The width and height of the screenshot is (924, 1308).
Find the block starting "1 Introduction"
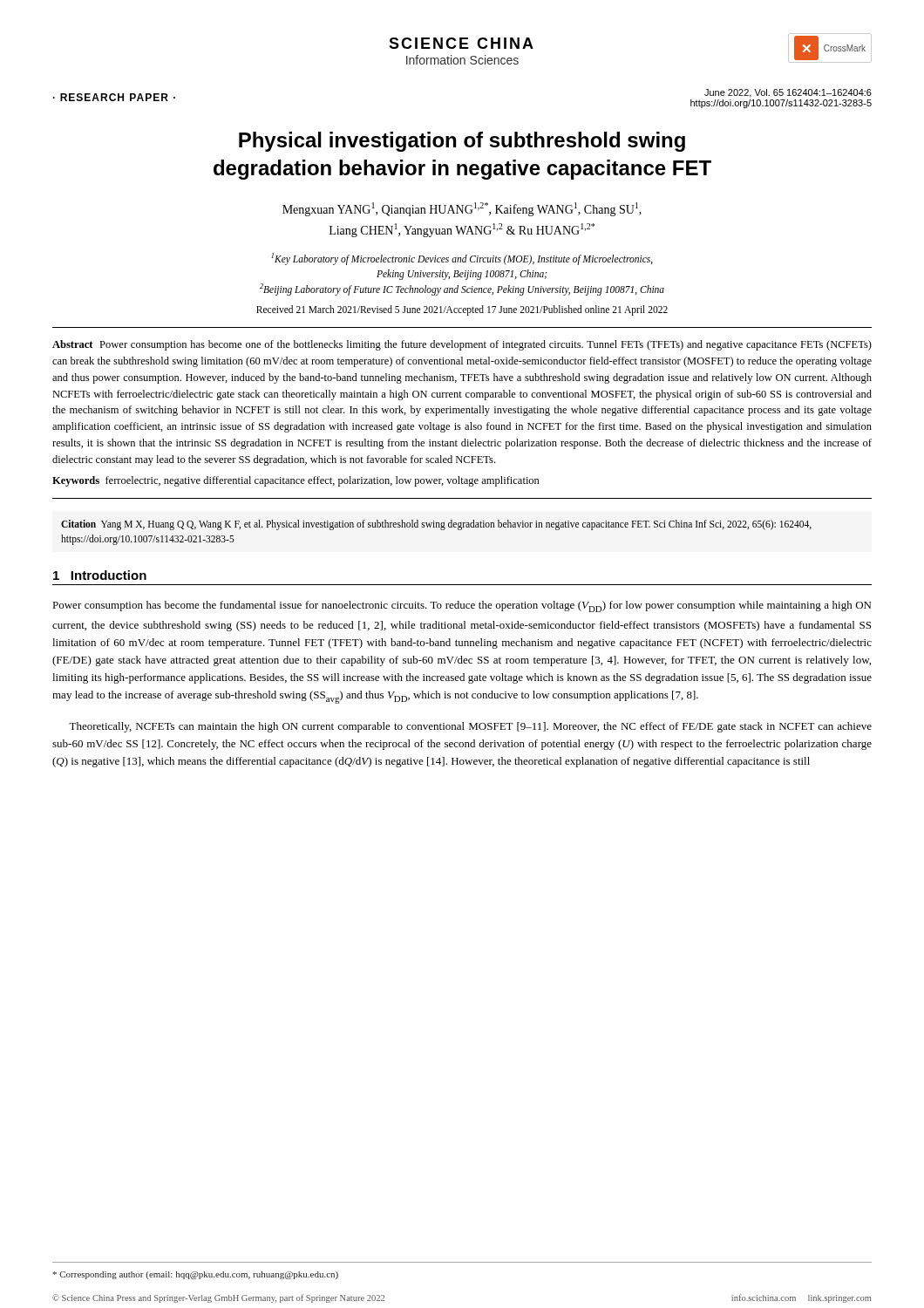click(100, 575)
